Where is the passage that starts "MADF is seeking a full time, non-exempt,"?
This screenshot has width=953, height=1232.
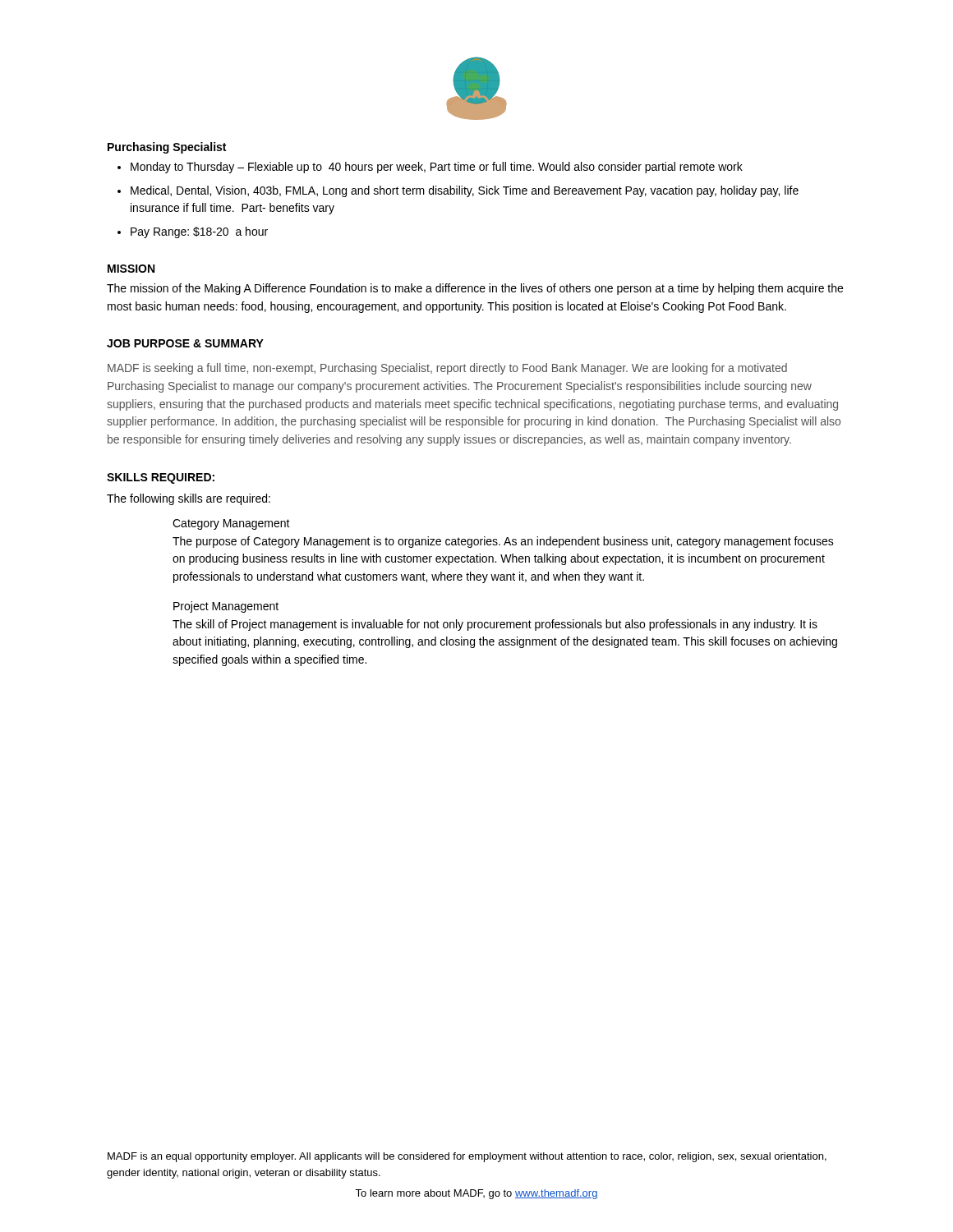[474, 404]
